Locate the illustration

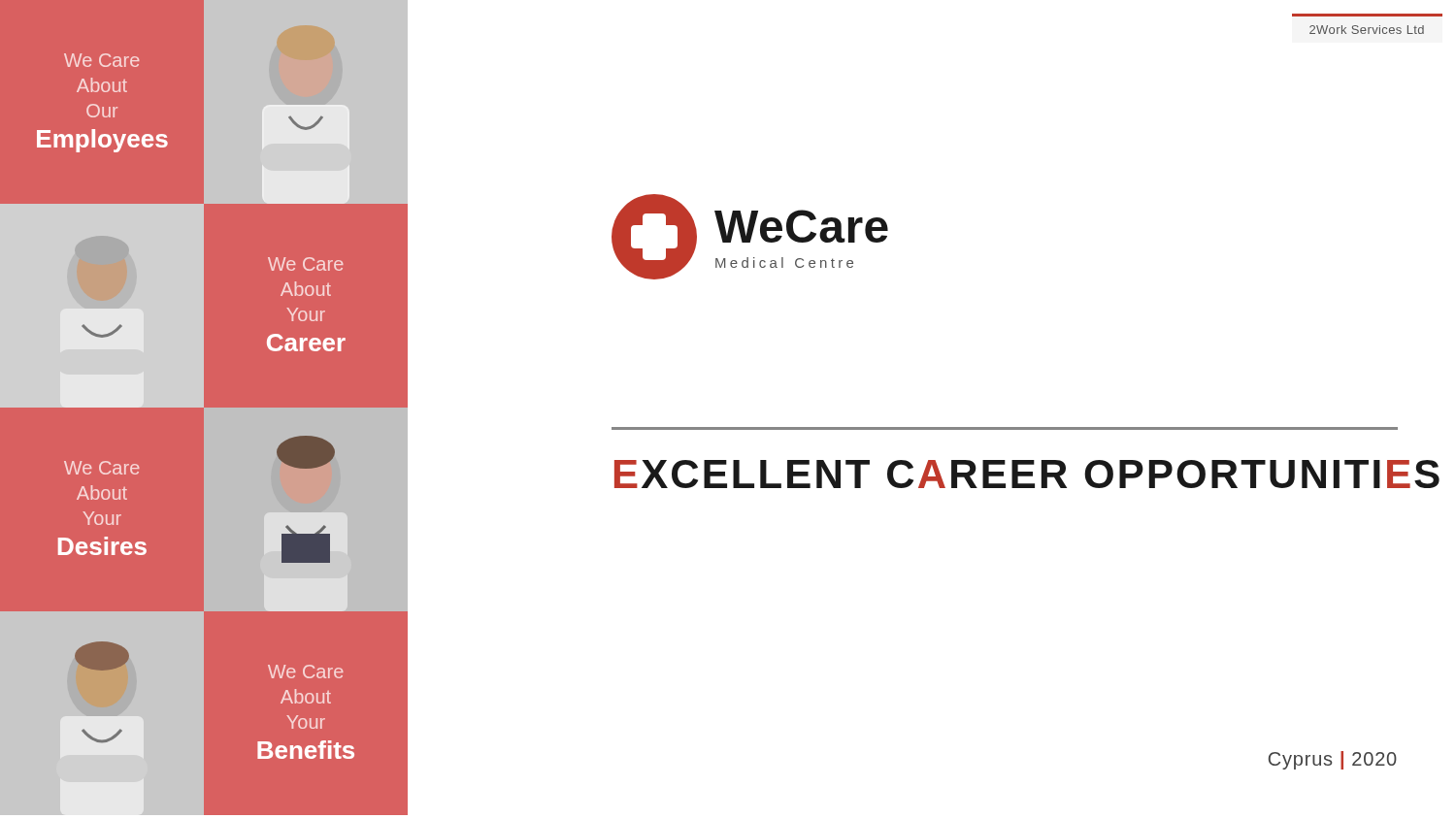coord(218,410)
